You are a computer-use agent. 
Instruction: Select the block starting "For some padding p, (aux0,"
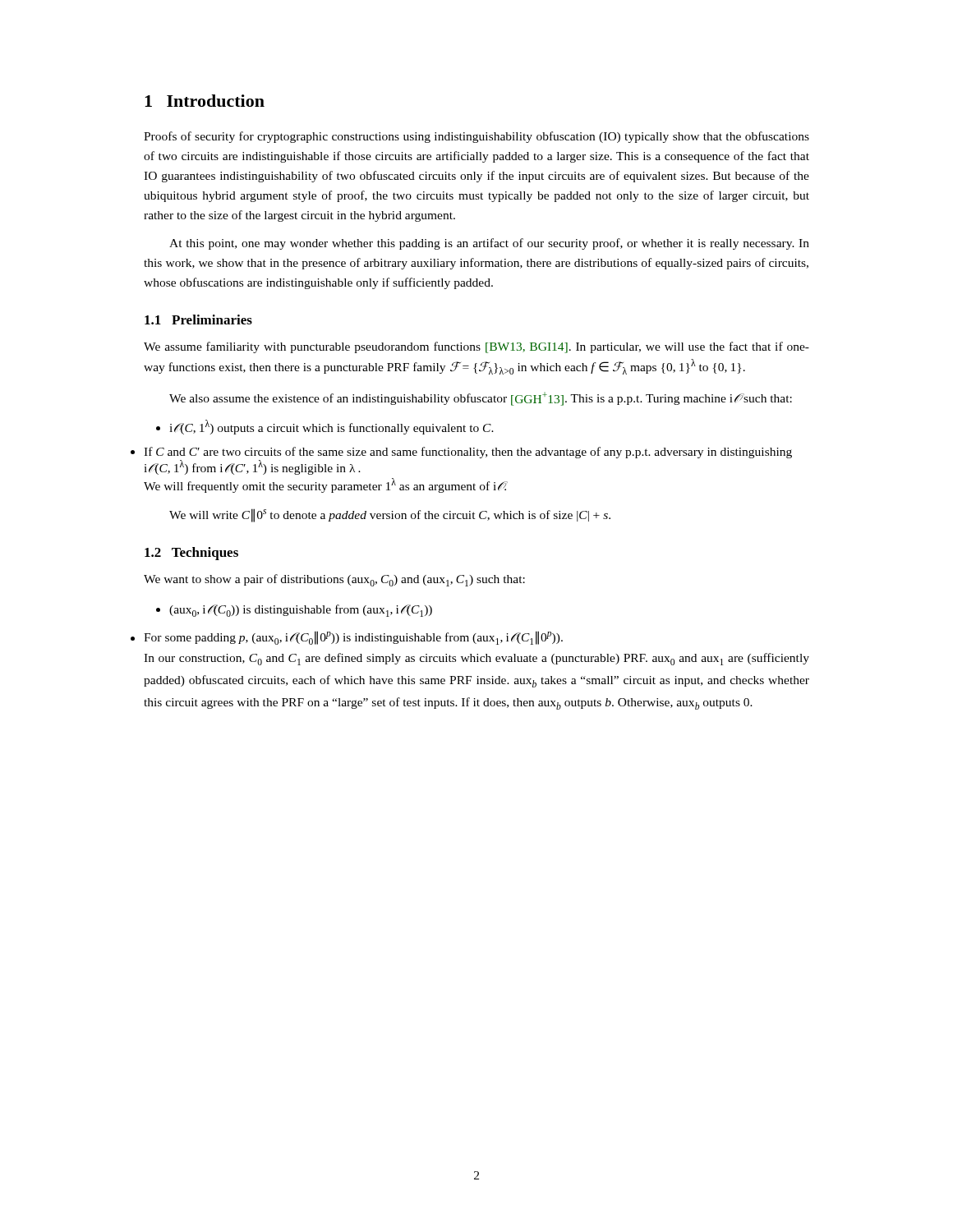click(x=476, y=638)
